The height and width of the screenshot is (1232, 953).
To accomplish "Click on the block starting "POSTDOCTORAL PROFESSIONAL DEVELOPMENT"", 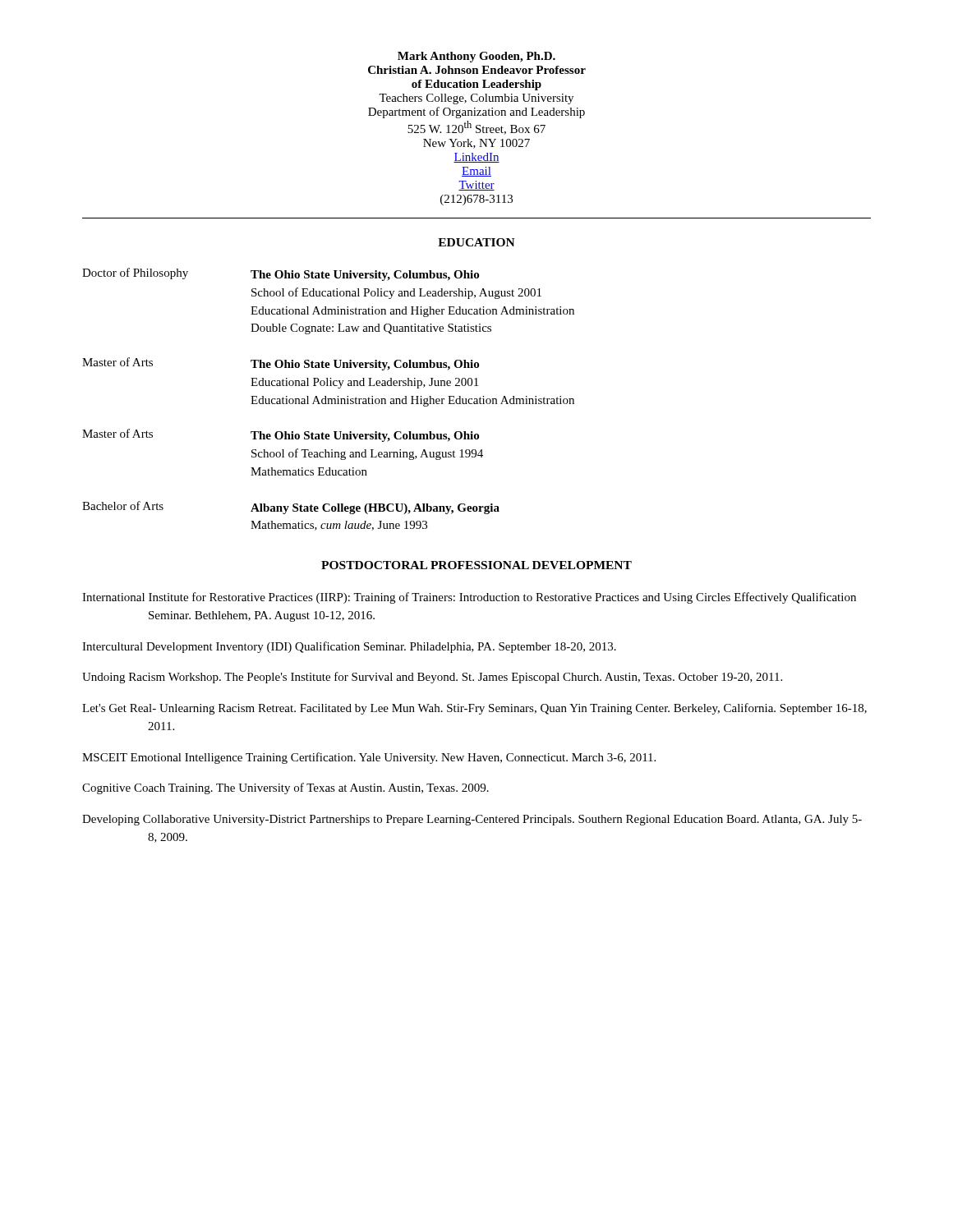I will point(476,565).
